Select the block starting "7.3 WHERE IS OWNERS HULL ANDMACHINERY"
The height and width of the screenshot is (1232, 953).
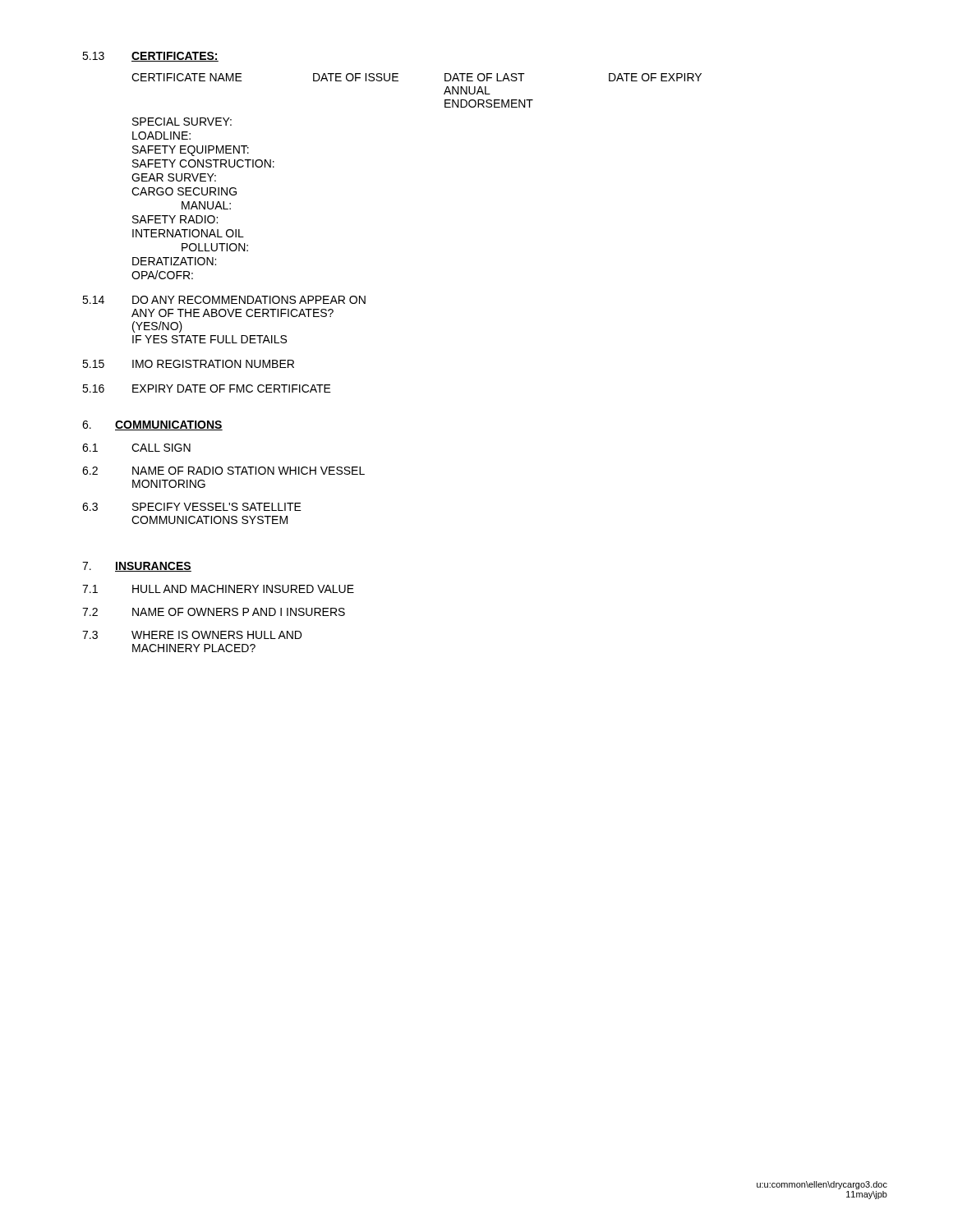click(192, 635)
